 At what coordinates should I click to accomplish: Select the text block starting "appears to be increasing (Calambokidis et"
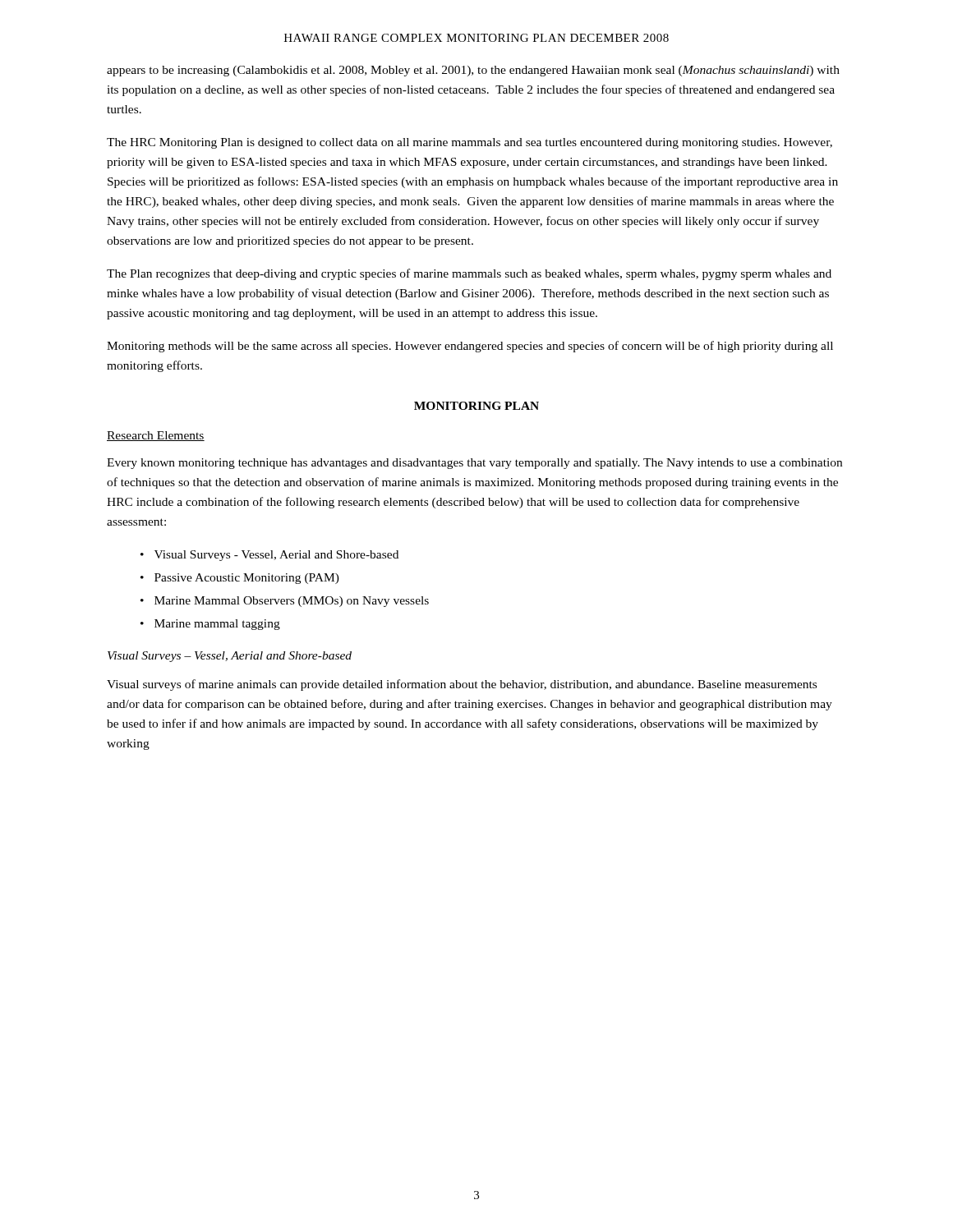click(x=473, y=89)
